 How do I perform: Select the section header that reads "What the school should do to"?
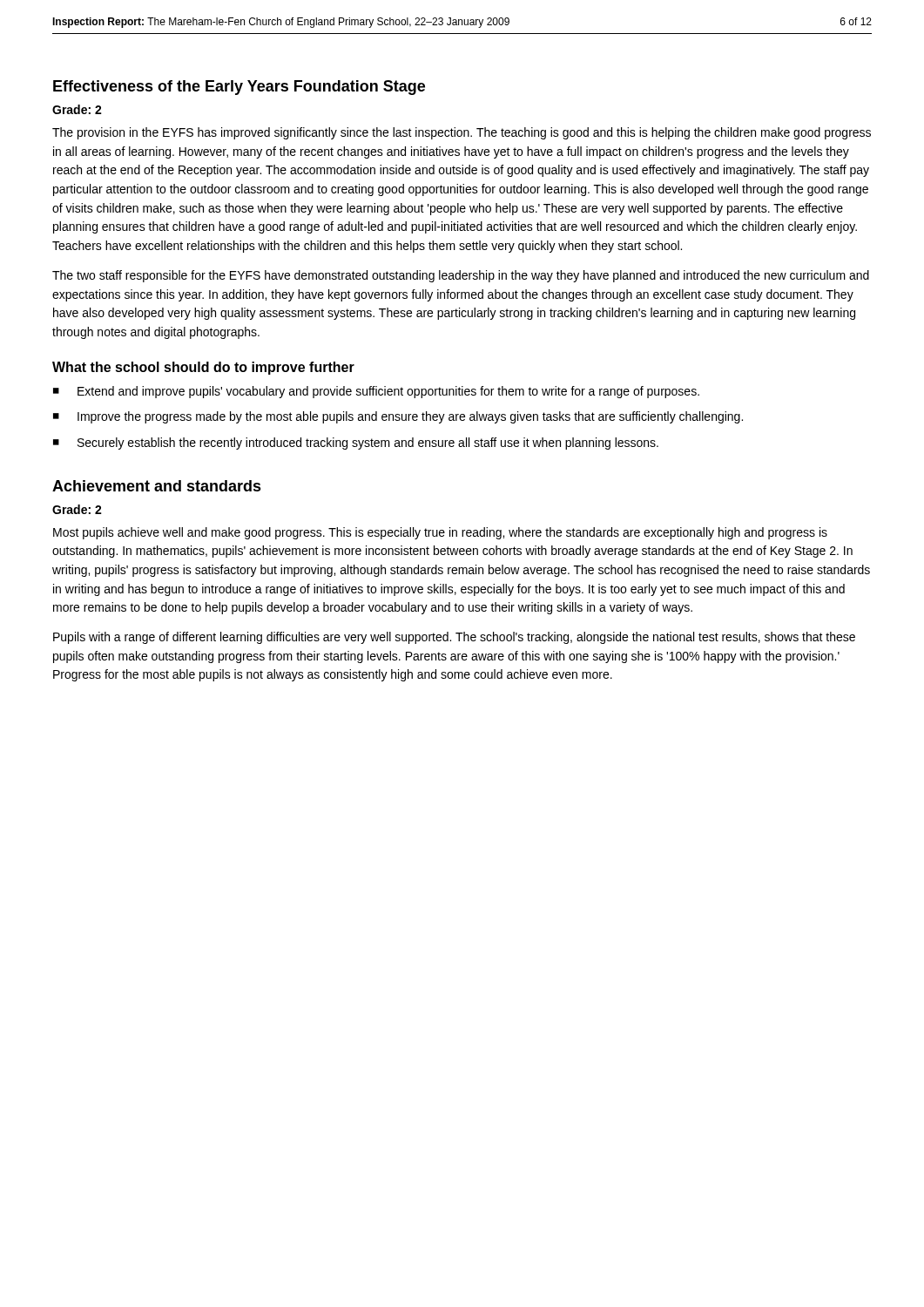(203, 367)
